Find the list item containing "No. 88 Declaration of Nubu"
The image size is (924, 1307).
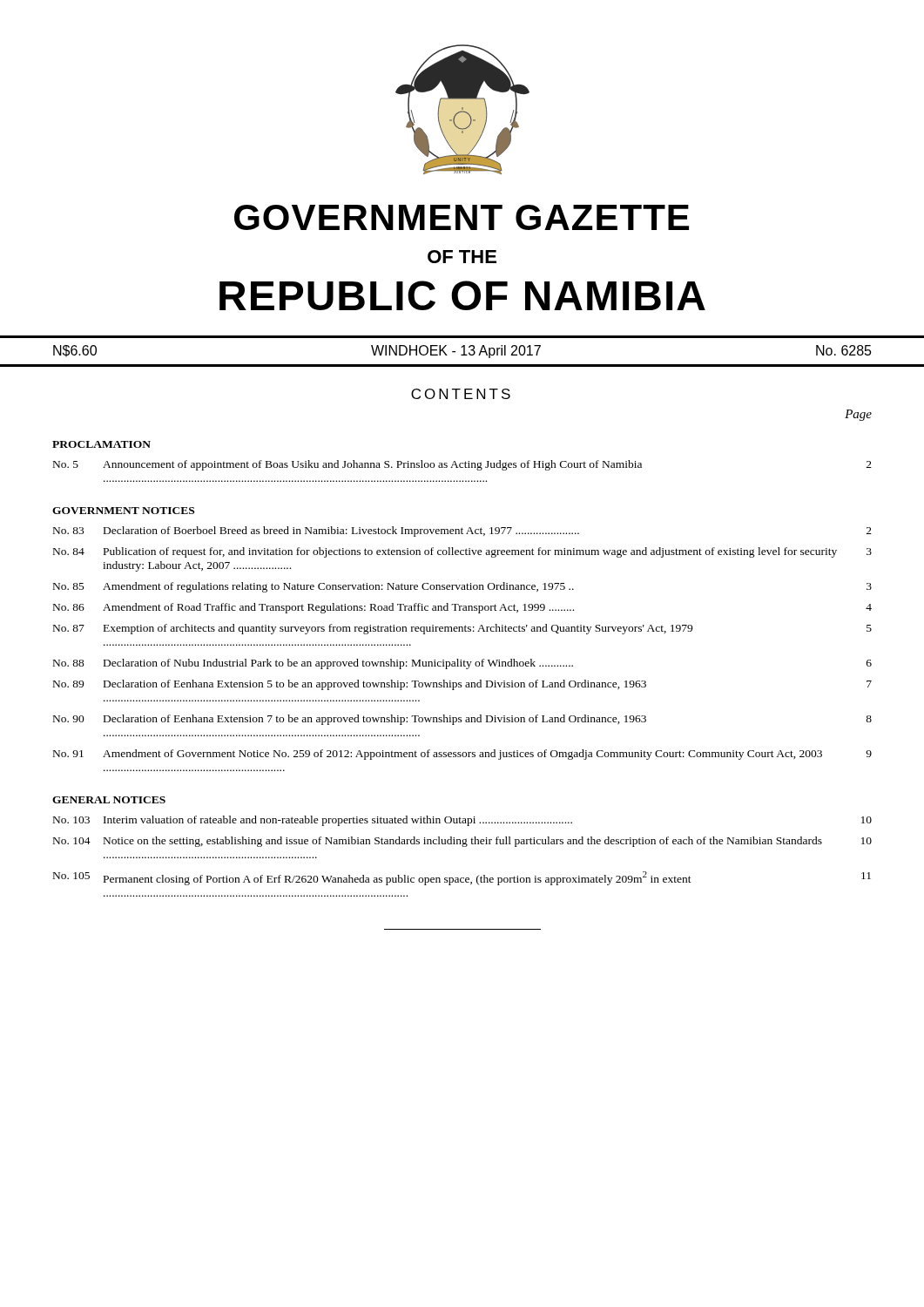click(462, 663)
